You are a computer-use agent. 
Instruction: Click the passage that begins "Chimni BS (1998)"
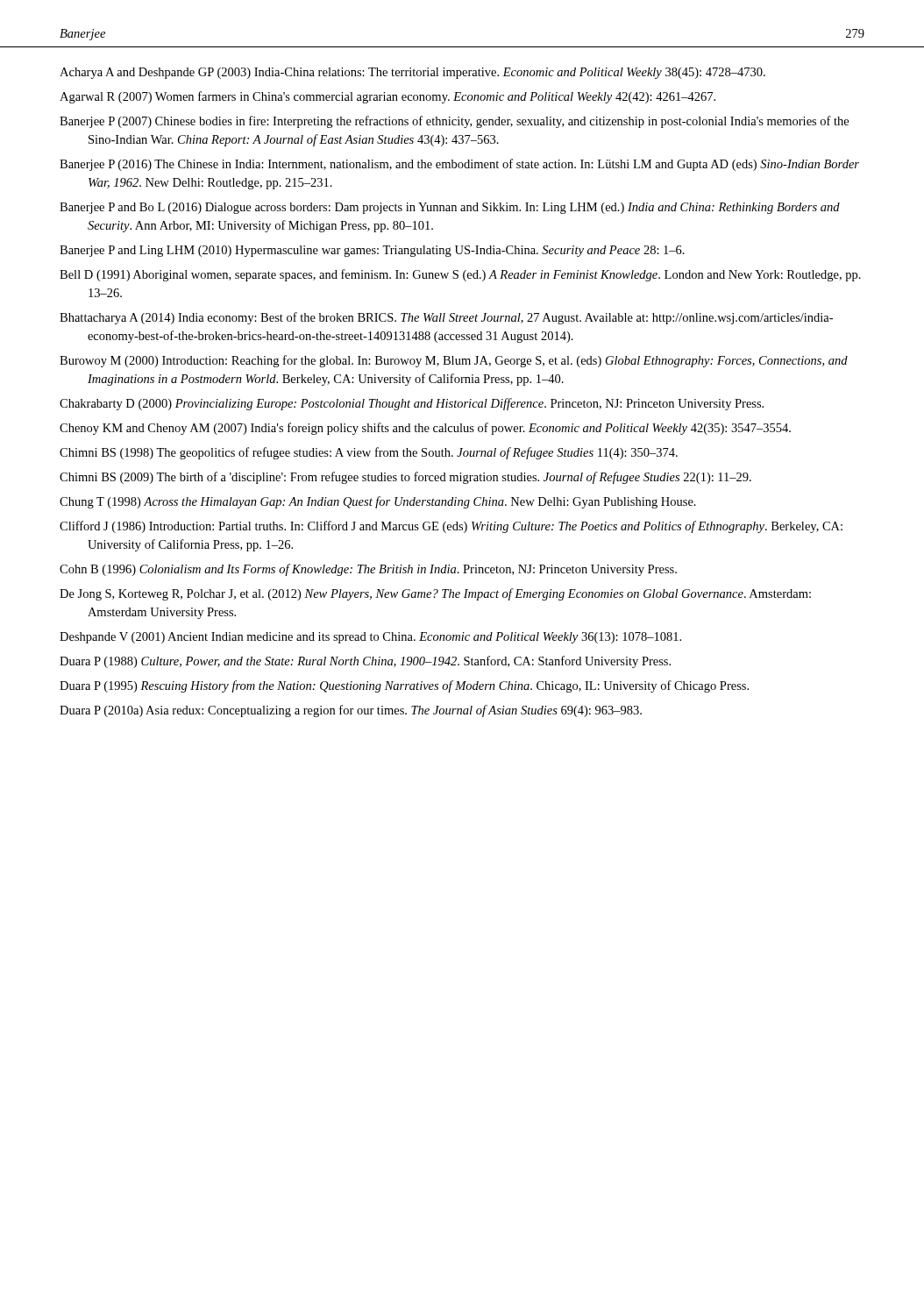[x=369, y=453]
